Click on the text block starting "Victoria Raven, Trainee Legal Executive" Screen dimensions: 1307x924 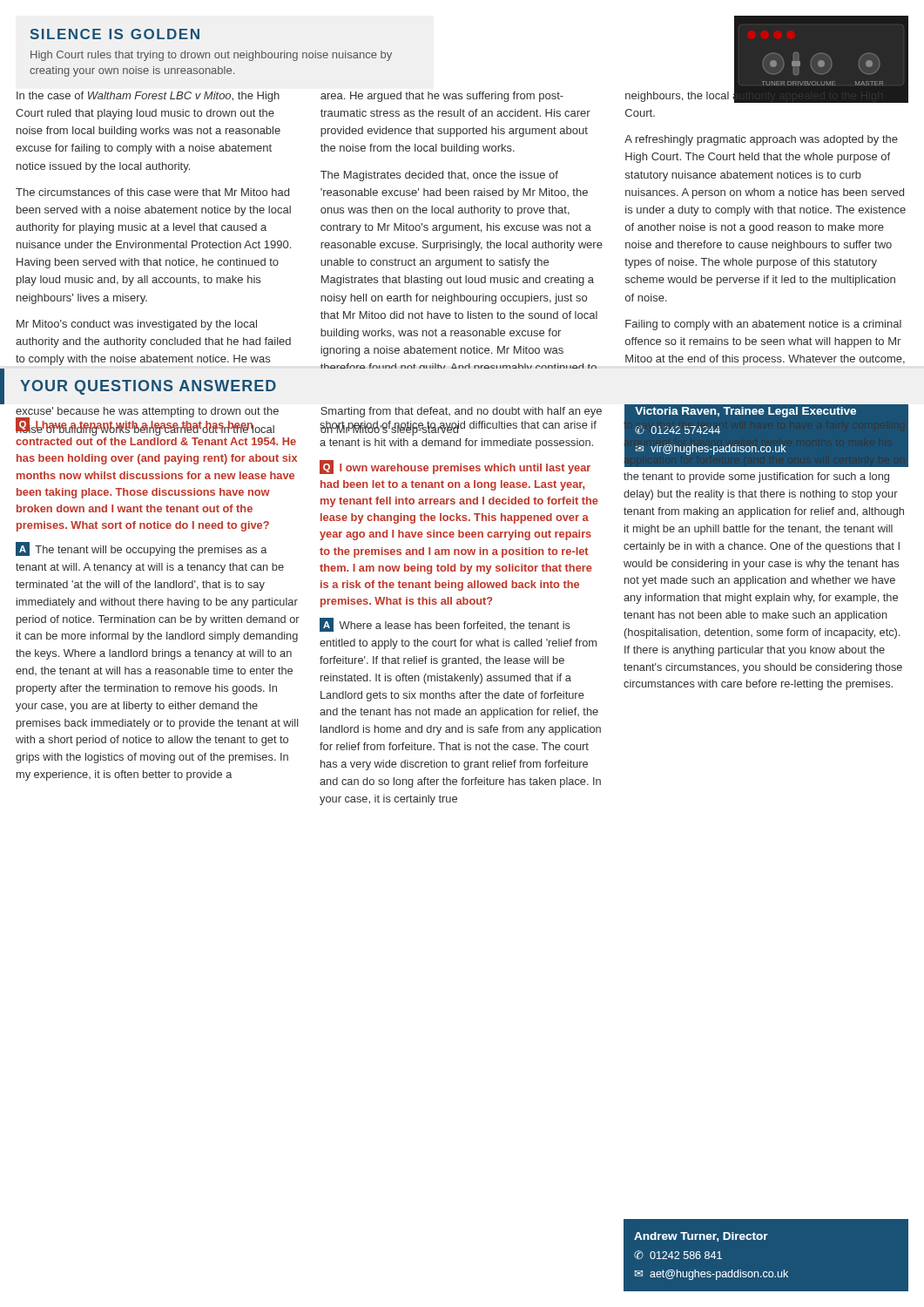pos(745,412)
